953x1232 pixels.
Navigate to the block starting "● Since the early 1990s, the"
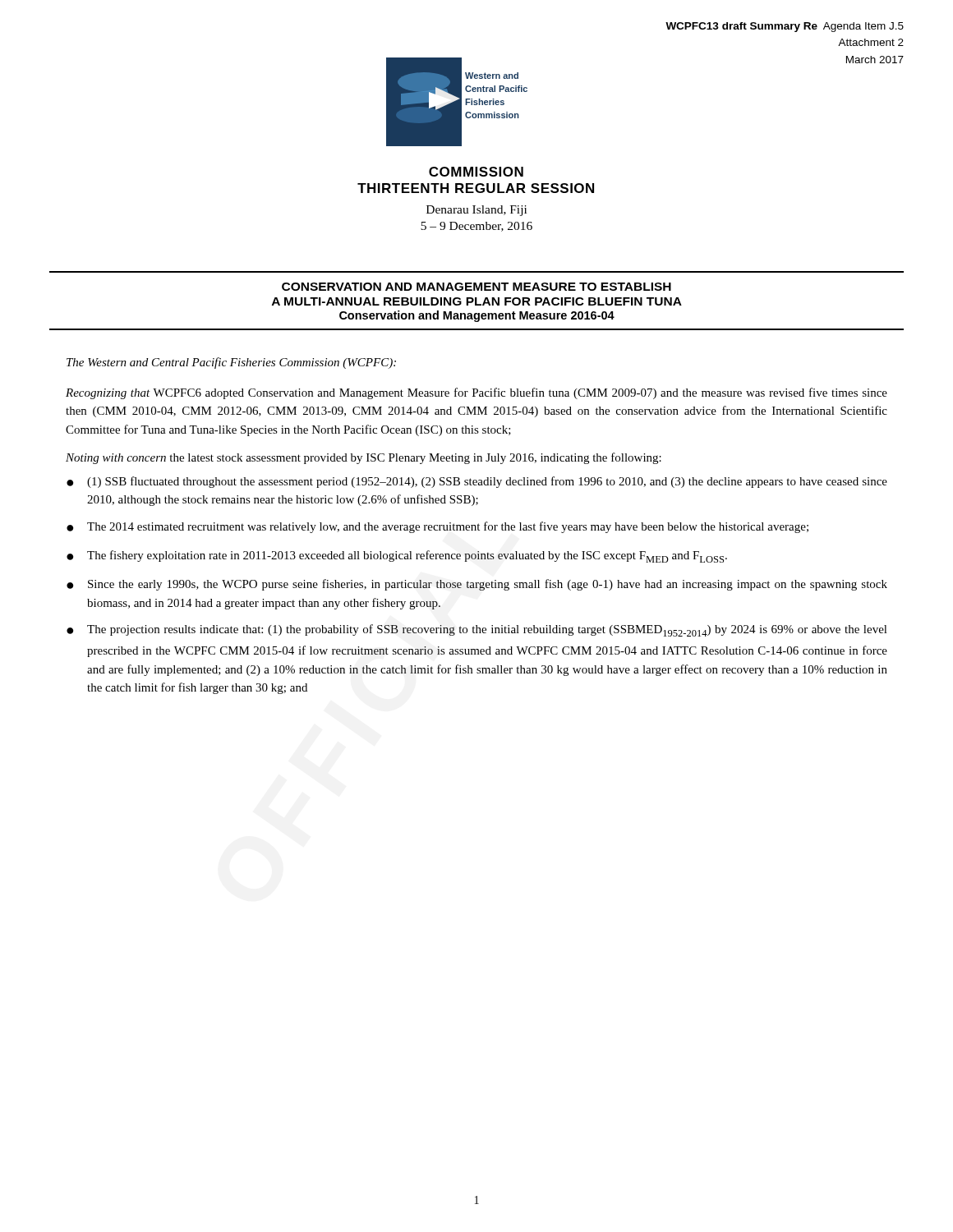pyautogui.click(x=476, y=594)
